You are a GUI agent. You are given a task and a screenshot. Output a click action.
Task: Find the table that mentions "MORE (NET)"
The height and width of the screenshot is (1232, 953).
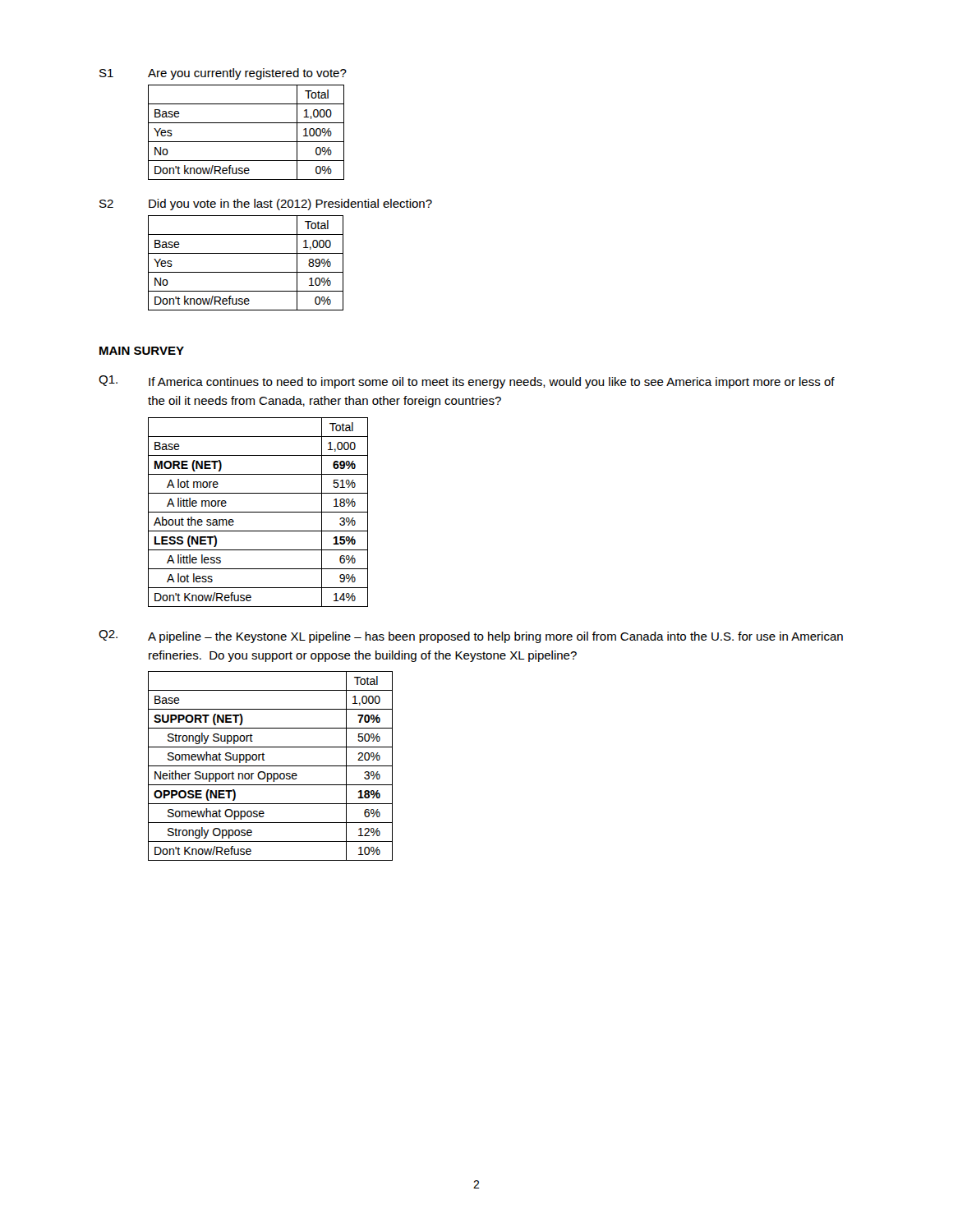pyautogui.click(x=501, y=512)
